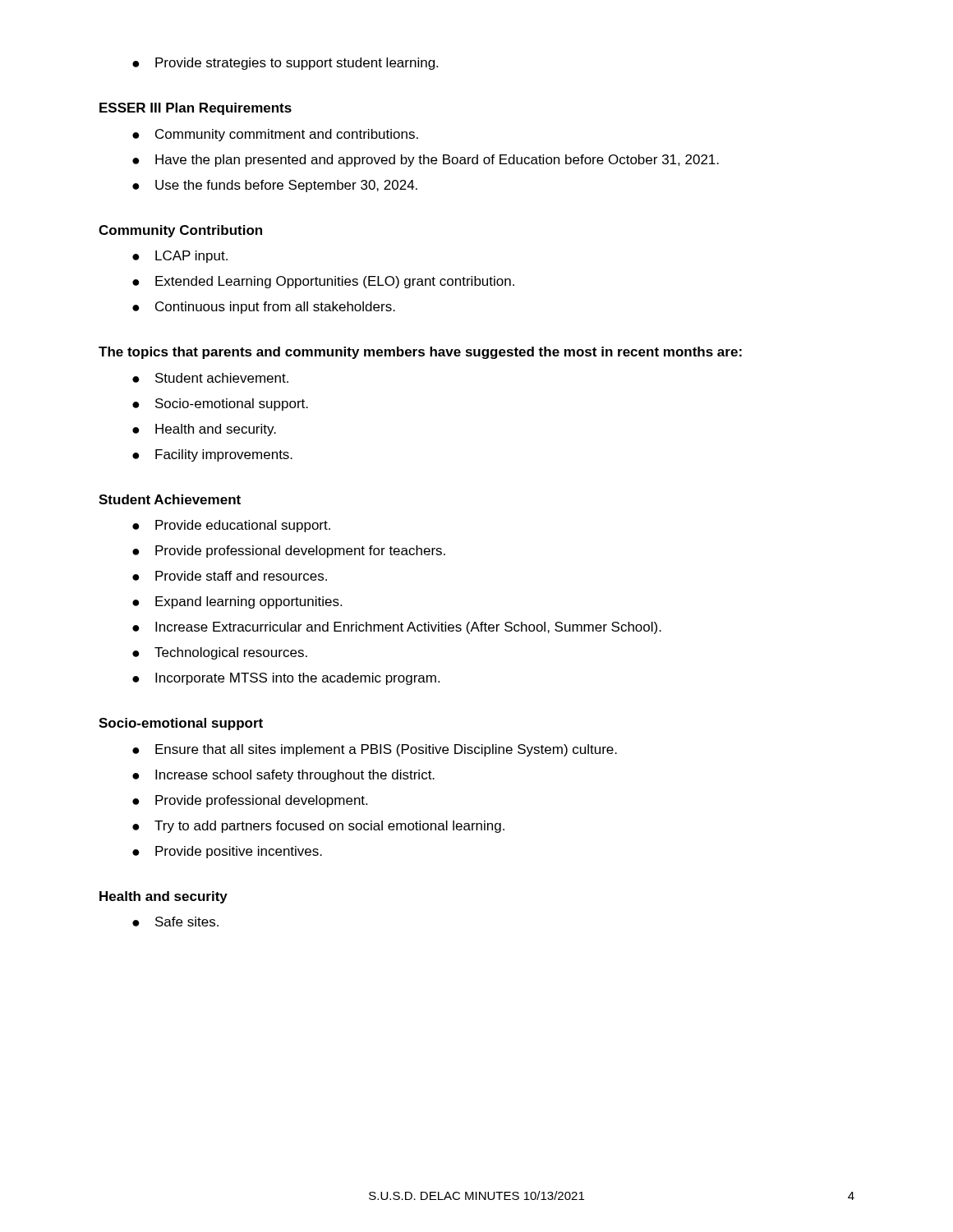Click on the region starting "● Continuous input from all stakeholders."
This screenshot has height=1232, width=953.
tap(264, 308)
